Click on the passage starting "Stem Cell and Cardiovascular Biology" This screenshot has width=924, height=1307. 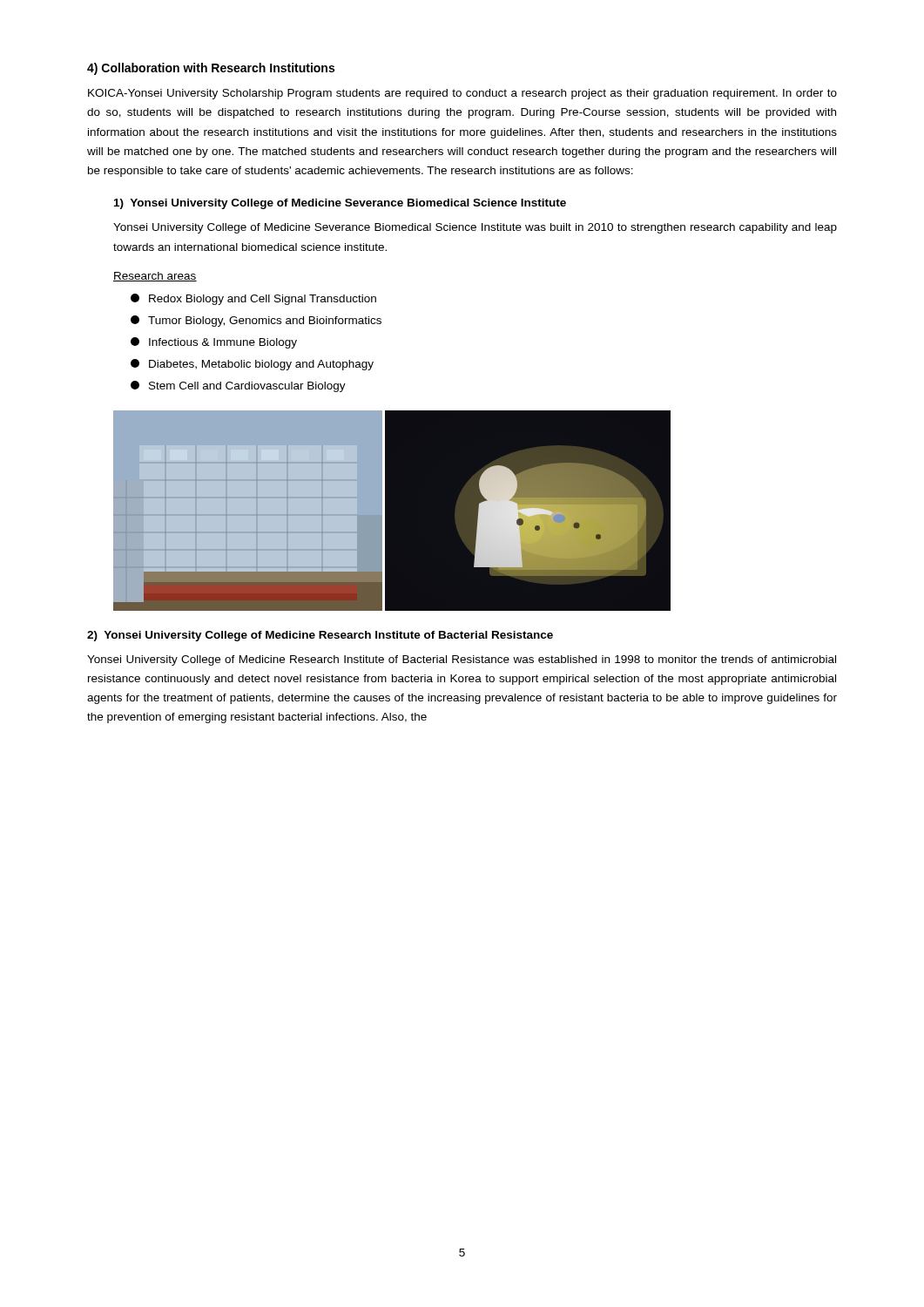[238, 386]
